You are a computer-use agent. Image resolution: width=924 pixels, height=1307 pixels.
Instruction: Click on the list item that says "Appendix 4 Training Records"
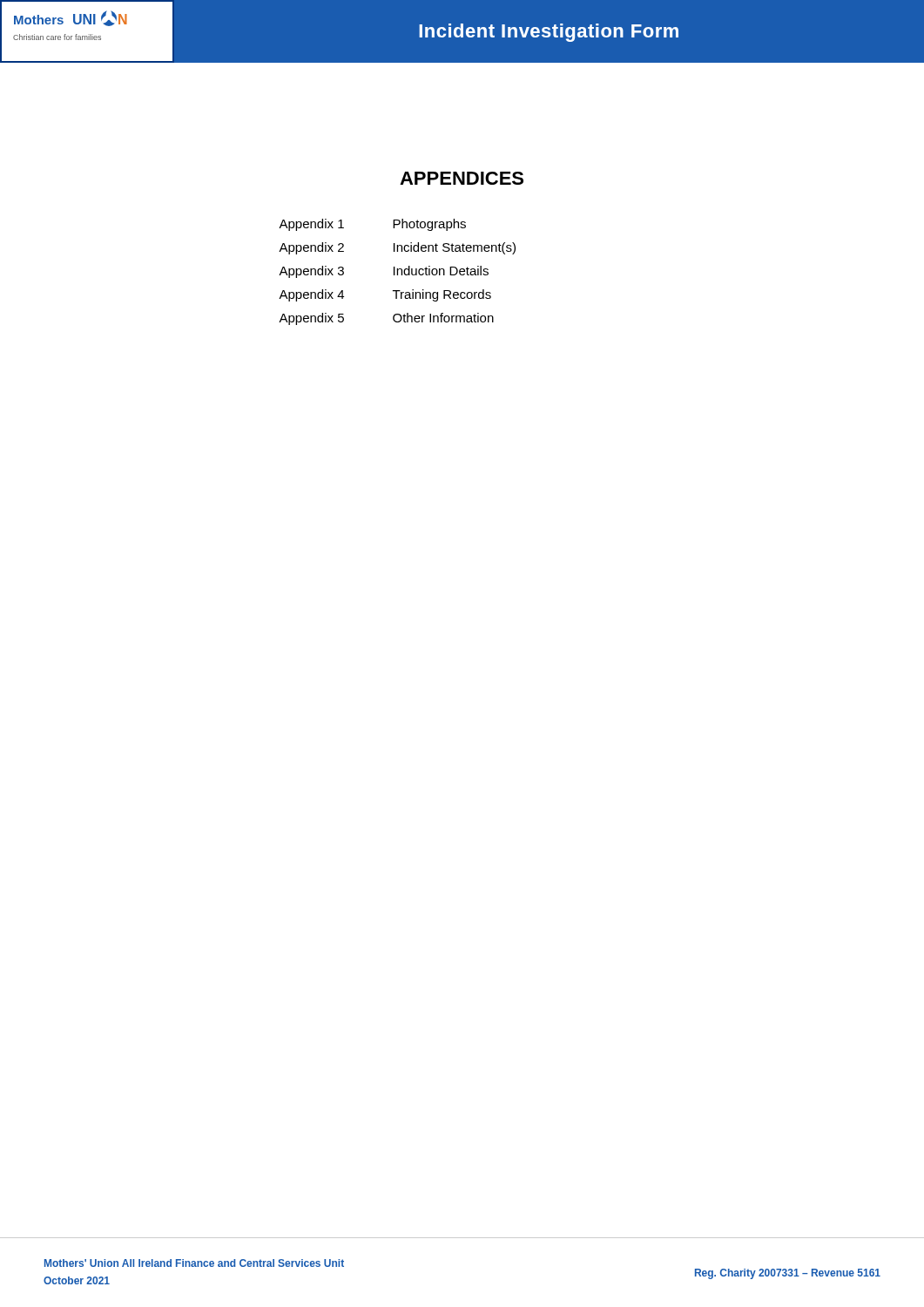tap(462, 294)
